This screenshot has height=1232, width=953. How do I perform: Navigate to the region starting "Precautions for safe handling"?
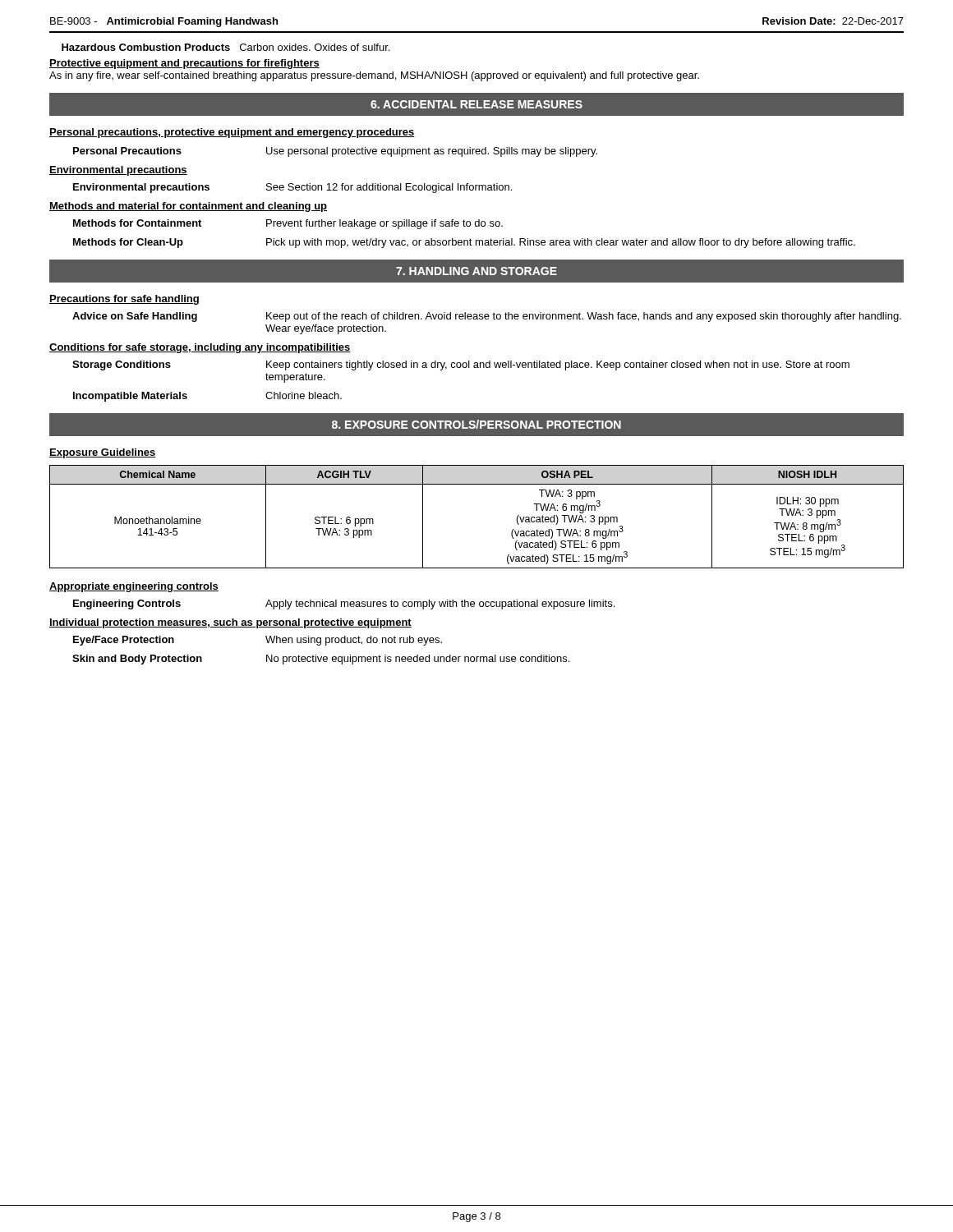(124, 299)
